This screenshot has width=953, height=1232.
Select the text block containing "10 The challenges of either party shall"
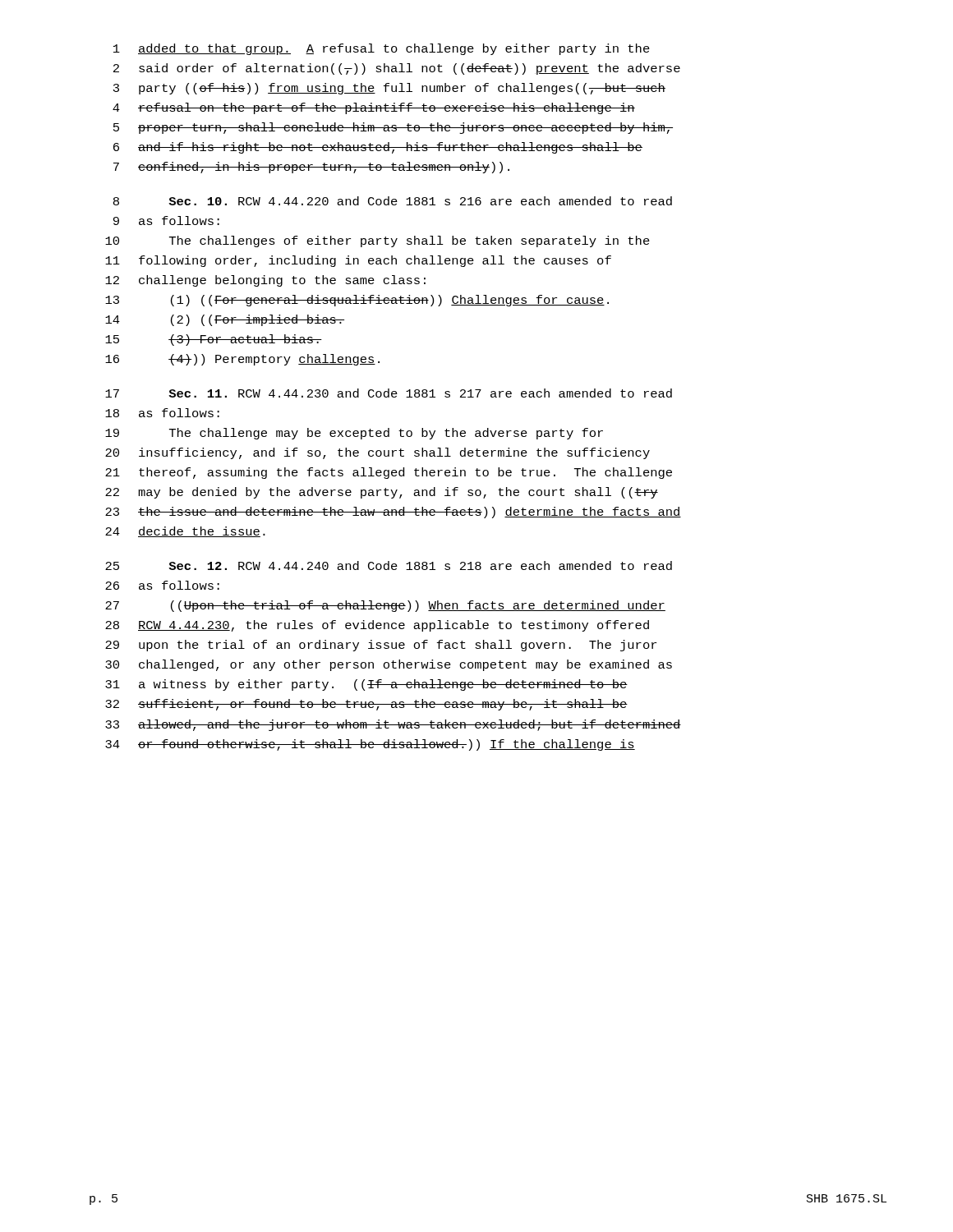point(488,242)
